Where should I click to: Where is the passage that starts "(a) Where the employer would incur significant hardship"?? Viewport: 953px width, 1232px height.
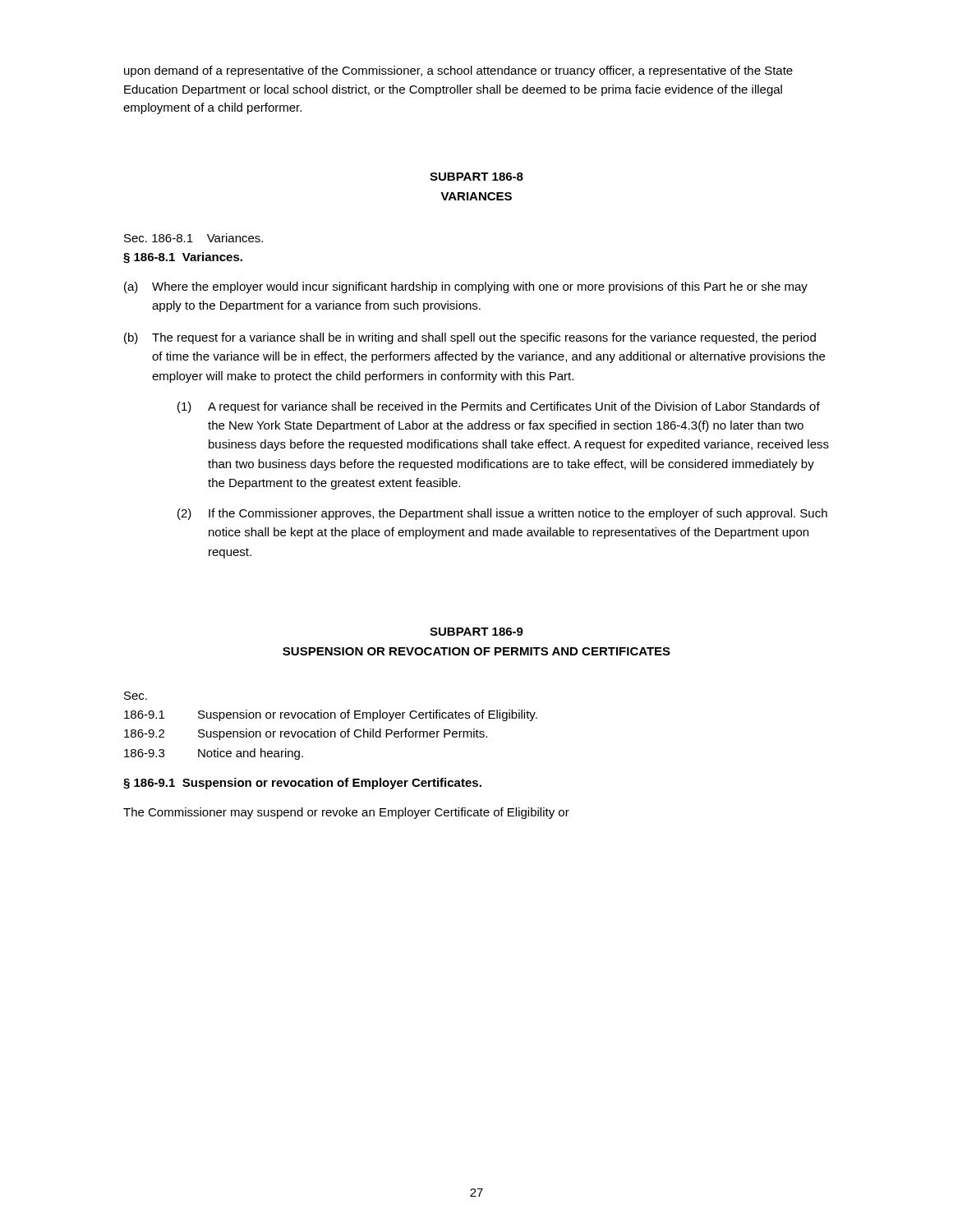[476, 295]
